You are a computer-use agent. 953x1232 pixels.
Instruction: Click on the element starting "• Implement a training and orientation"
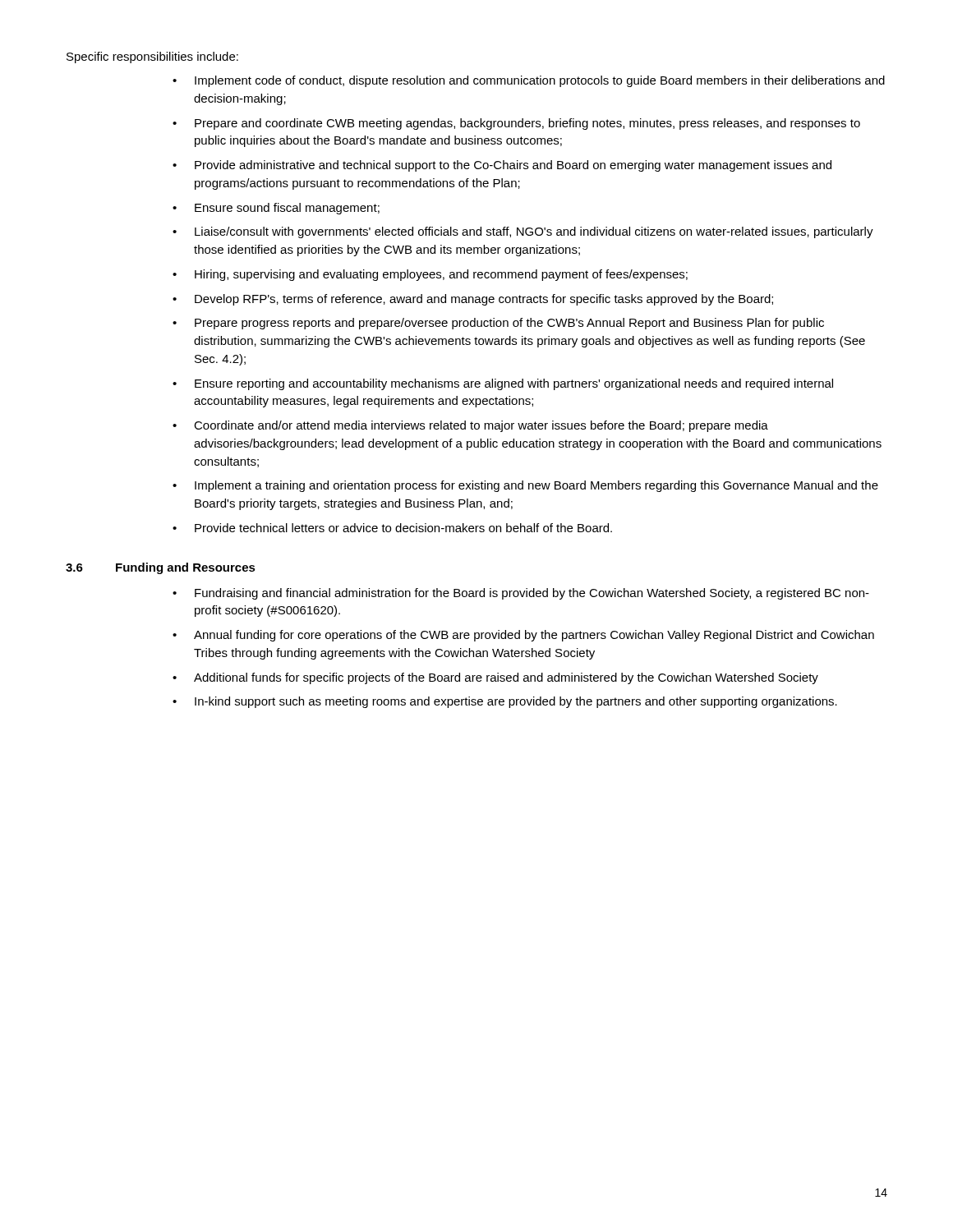coord(530,494)
